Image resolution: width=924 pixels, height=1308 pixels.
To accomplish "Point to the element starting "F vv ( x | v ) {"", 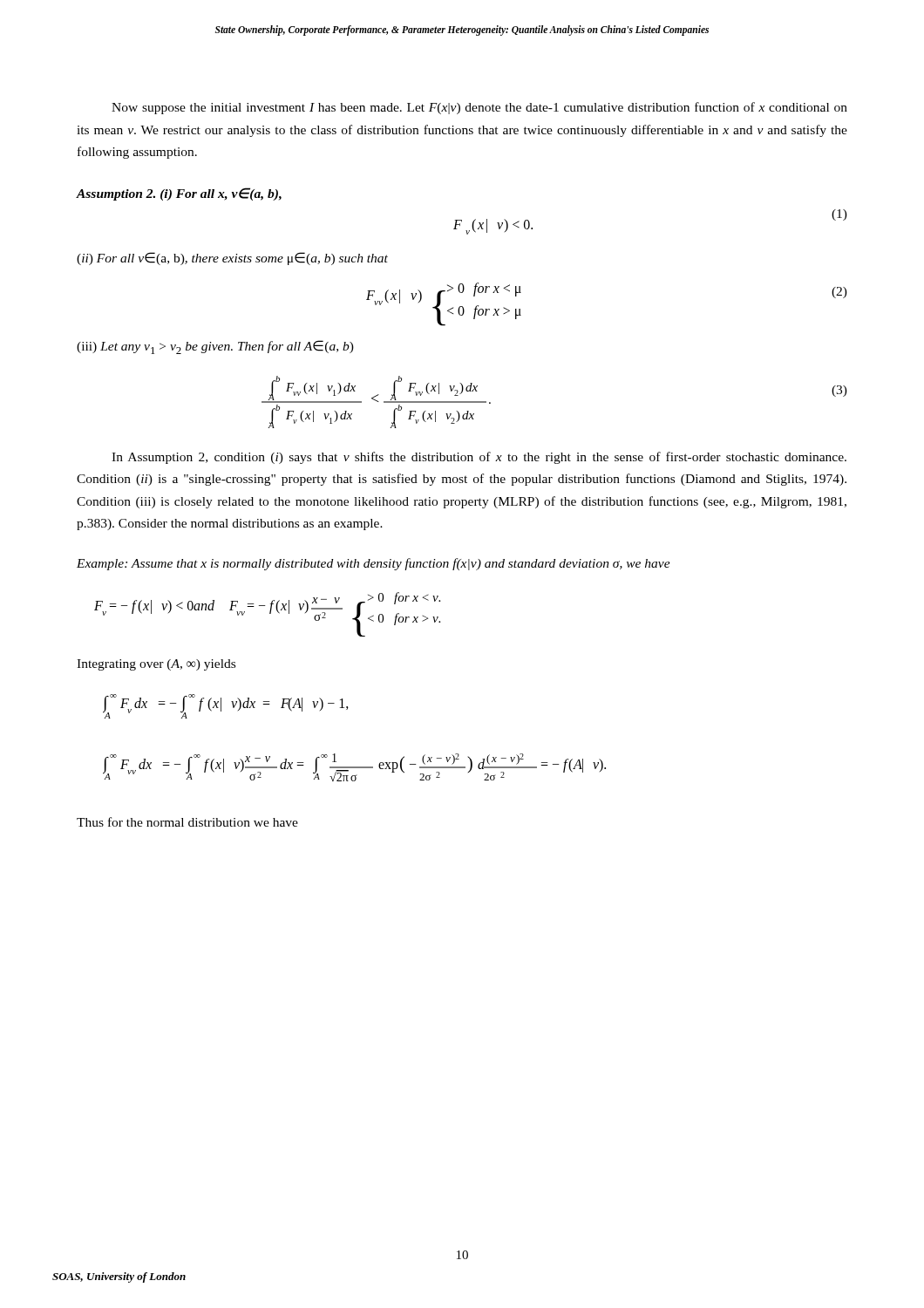I will tap(439, 304).
